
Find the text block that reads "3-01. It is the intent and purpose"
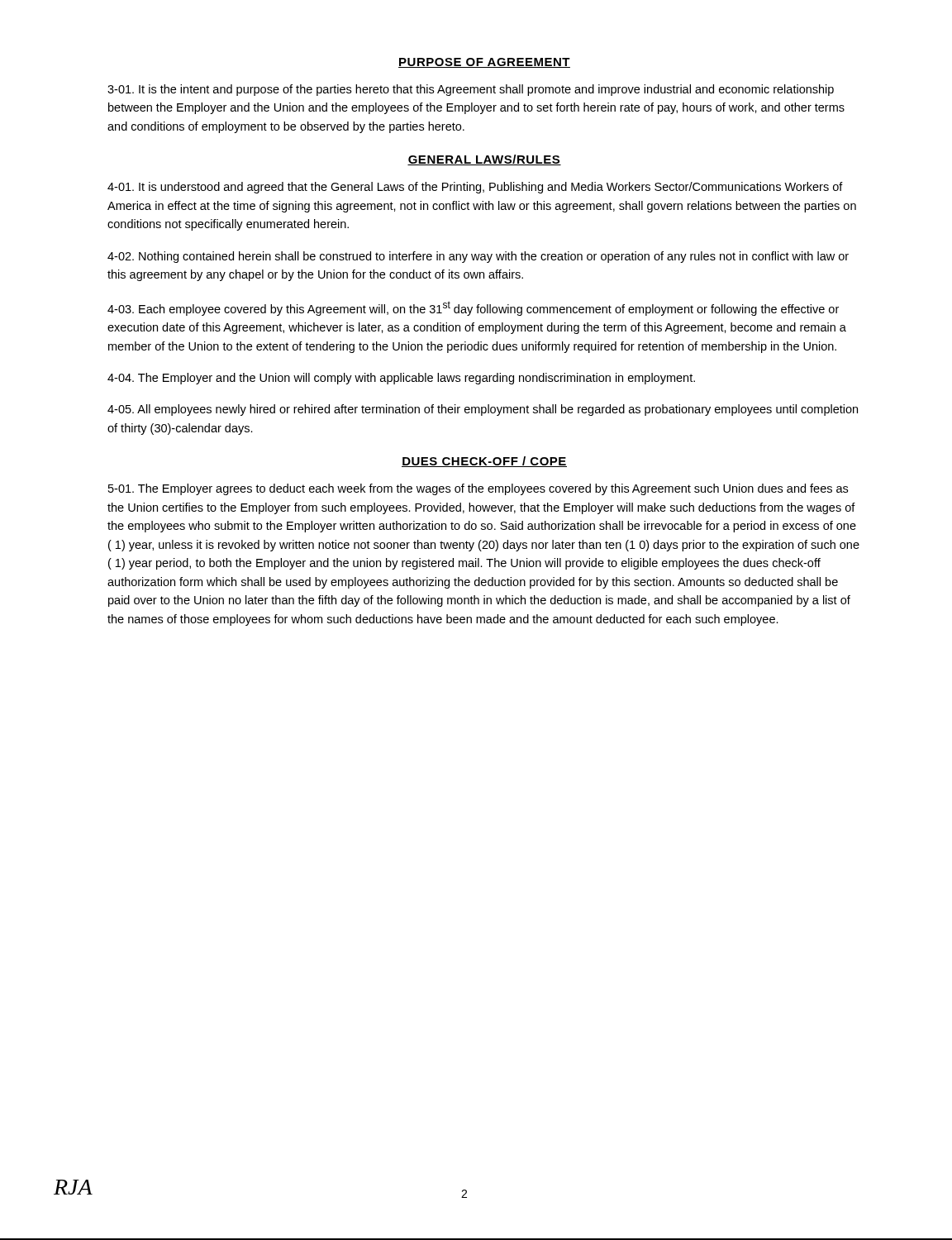click(x=476, y=108)
